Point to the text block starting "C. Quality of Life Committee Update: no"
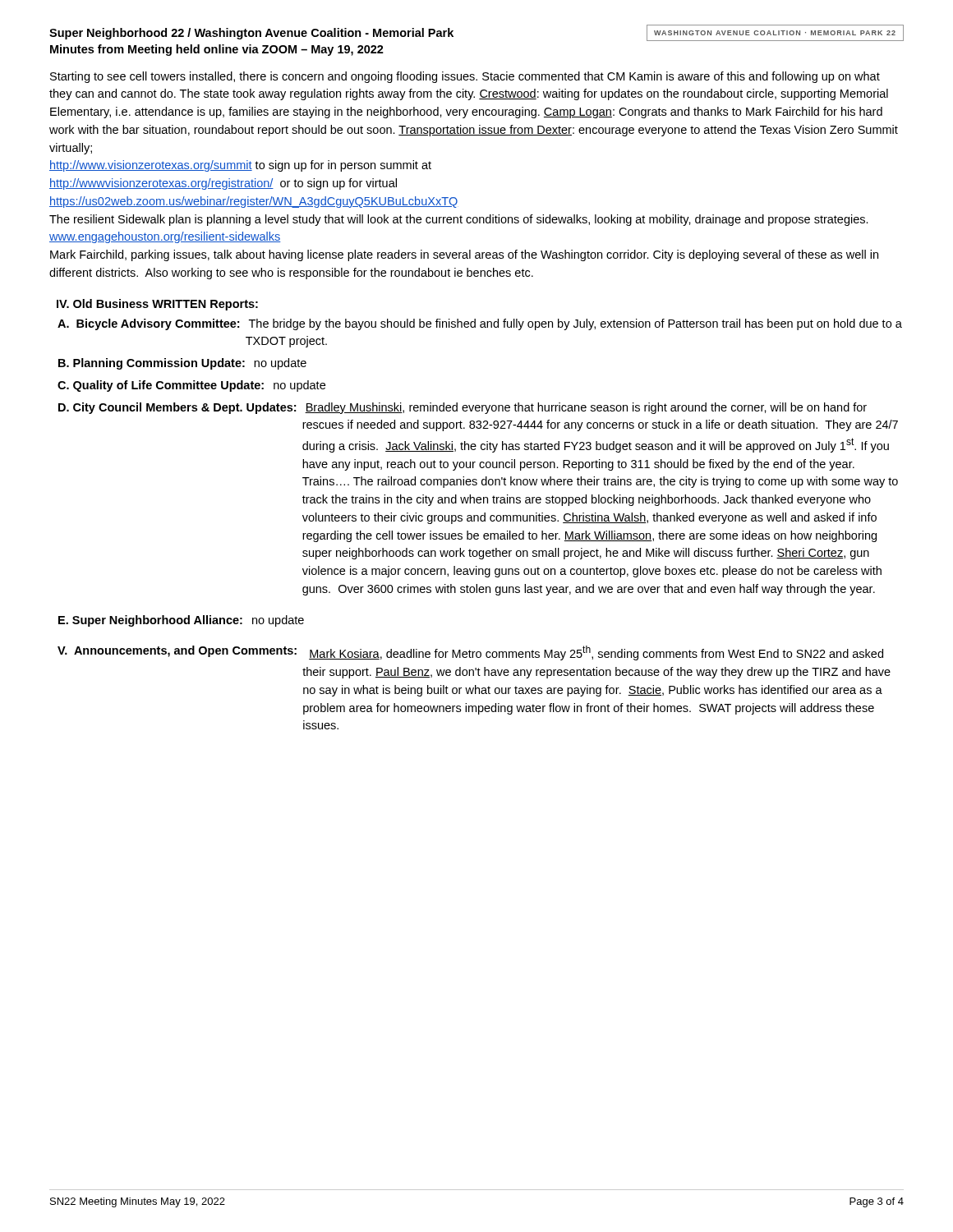Image resolution: width=953 pixels, height=1232 pixels. 191,386
